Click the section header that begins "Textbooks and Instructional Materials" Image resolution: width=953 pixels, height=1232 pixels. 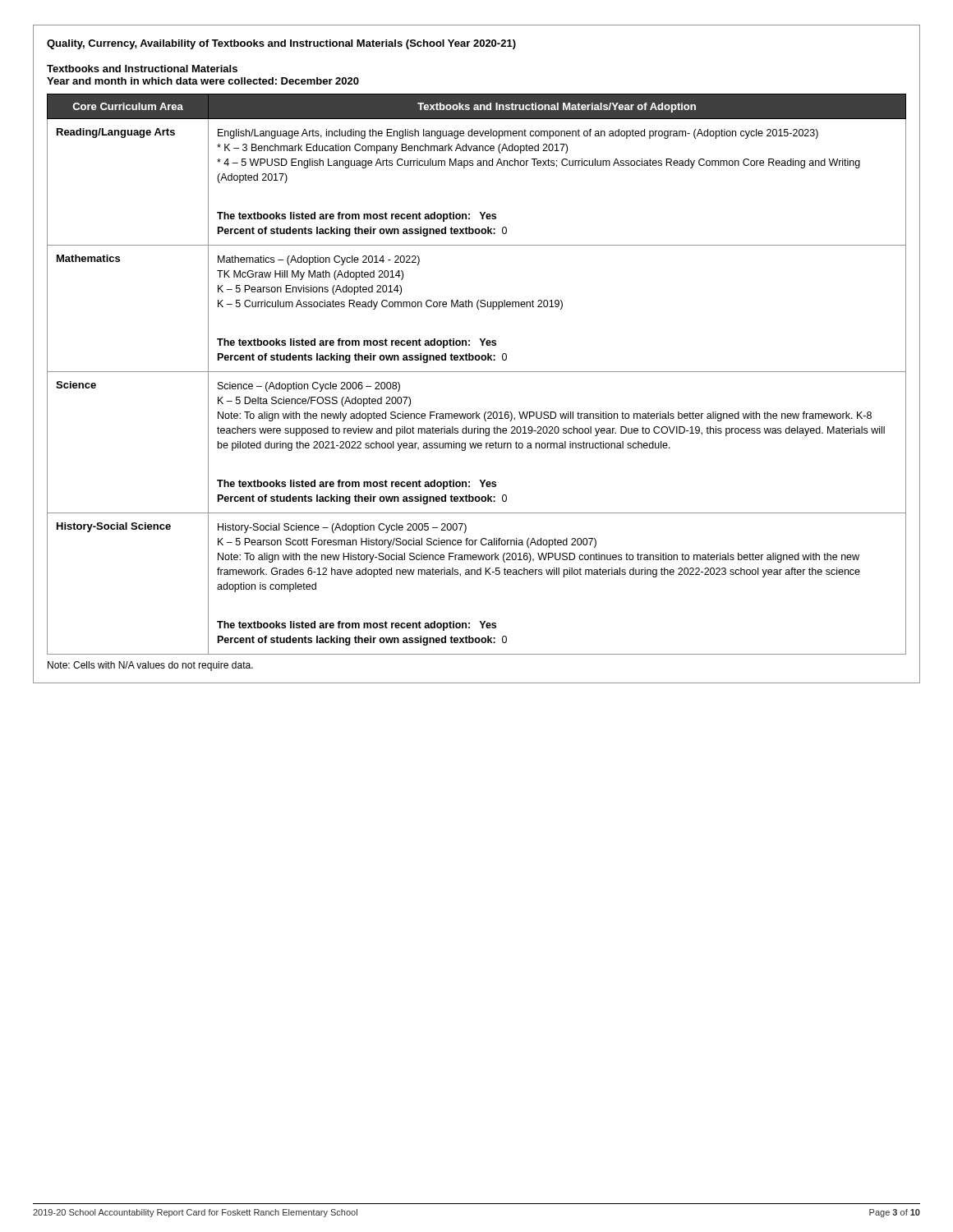pyautogui.click(x=142, y=69)
